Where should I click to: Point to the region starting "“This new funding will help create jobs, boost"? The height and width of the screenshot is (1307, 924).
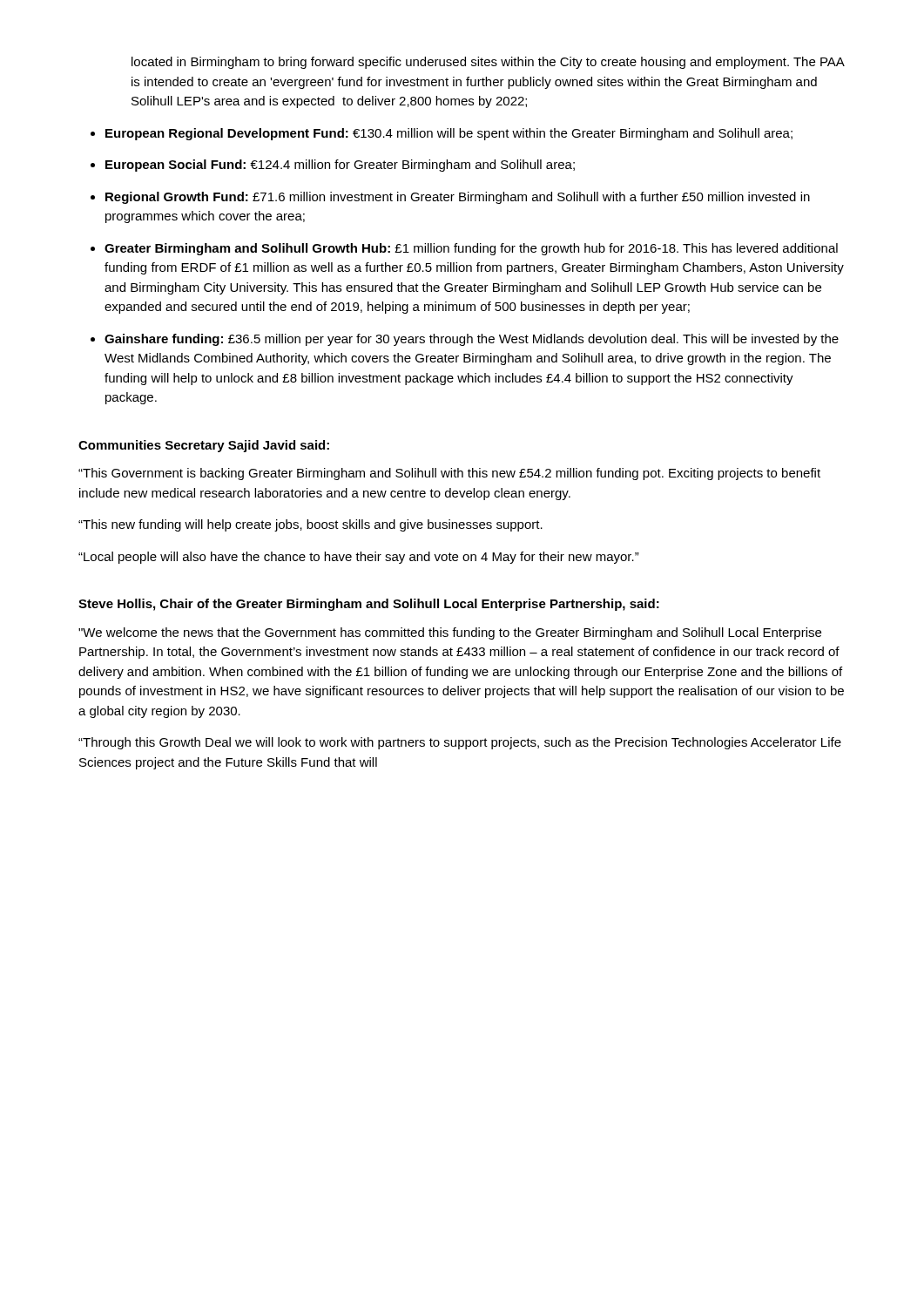311,524
